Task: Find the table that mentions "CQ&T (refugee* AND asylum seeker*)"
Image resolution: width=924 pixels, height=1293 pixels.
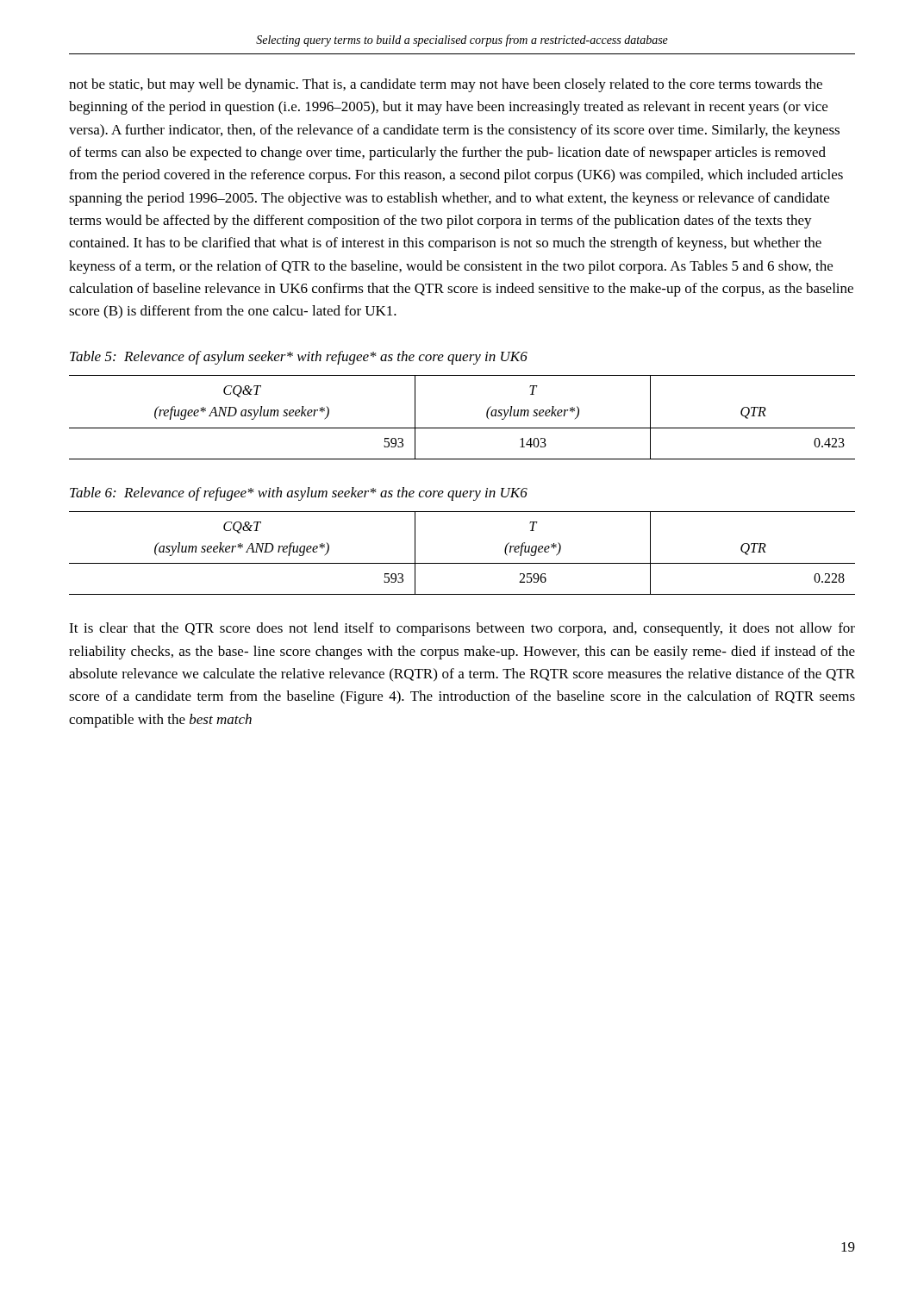Action: (x=462, y=417)
